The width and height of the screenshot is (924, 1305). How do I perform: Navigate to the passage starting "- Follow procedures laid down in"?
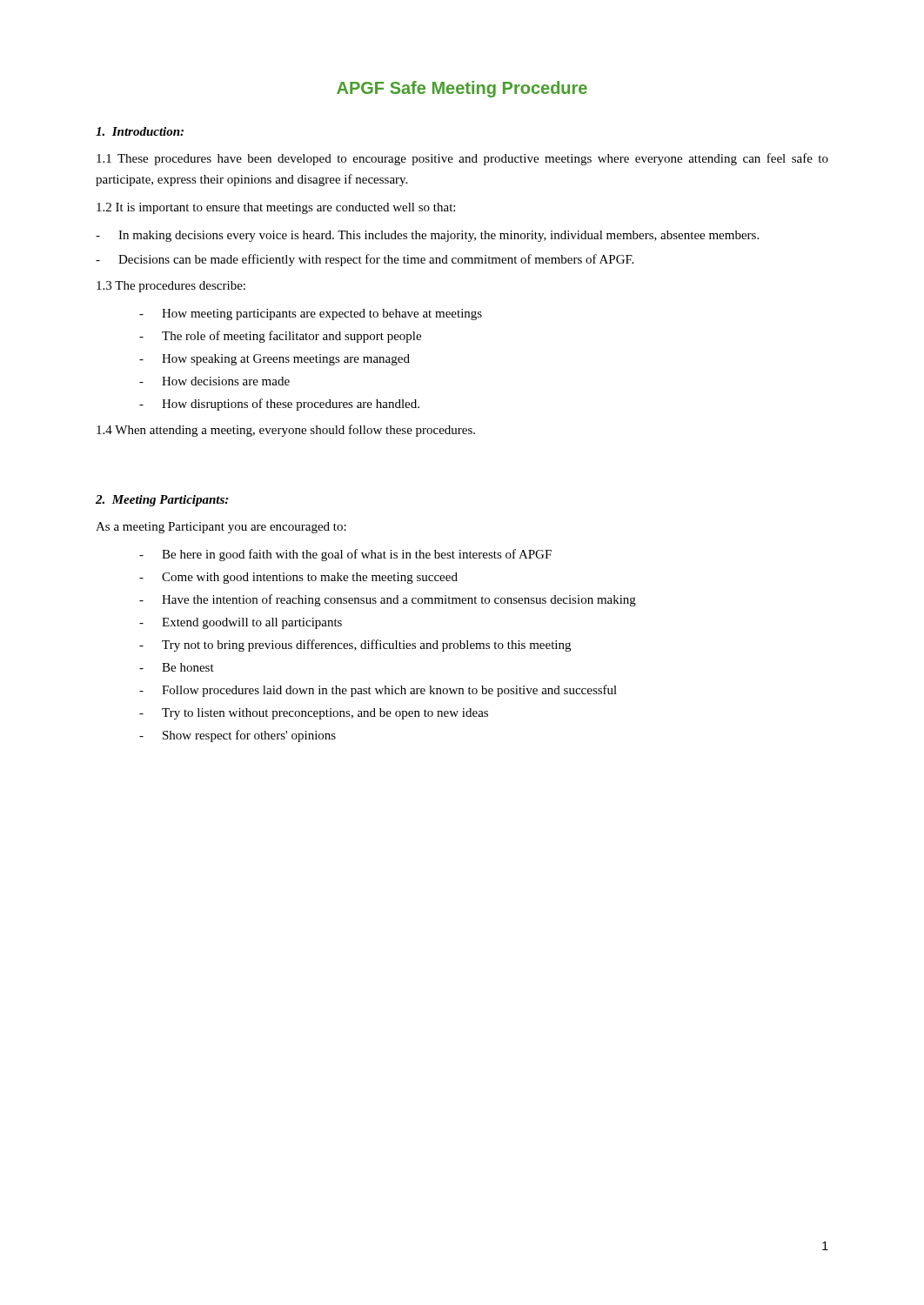pos(484,690)
